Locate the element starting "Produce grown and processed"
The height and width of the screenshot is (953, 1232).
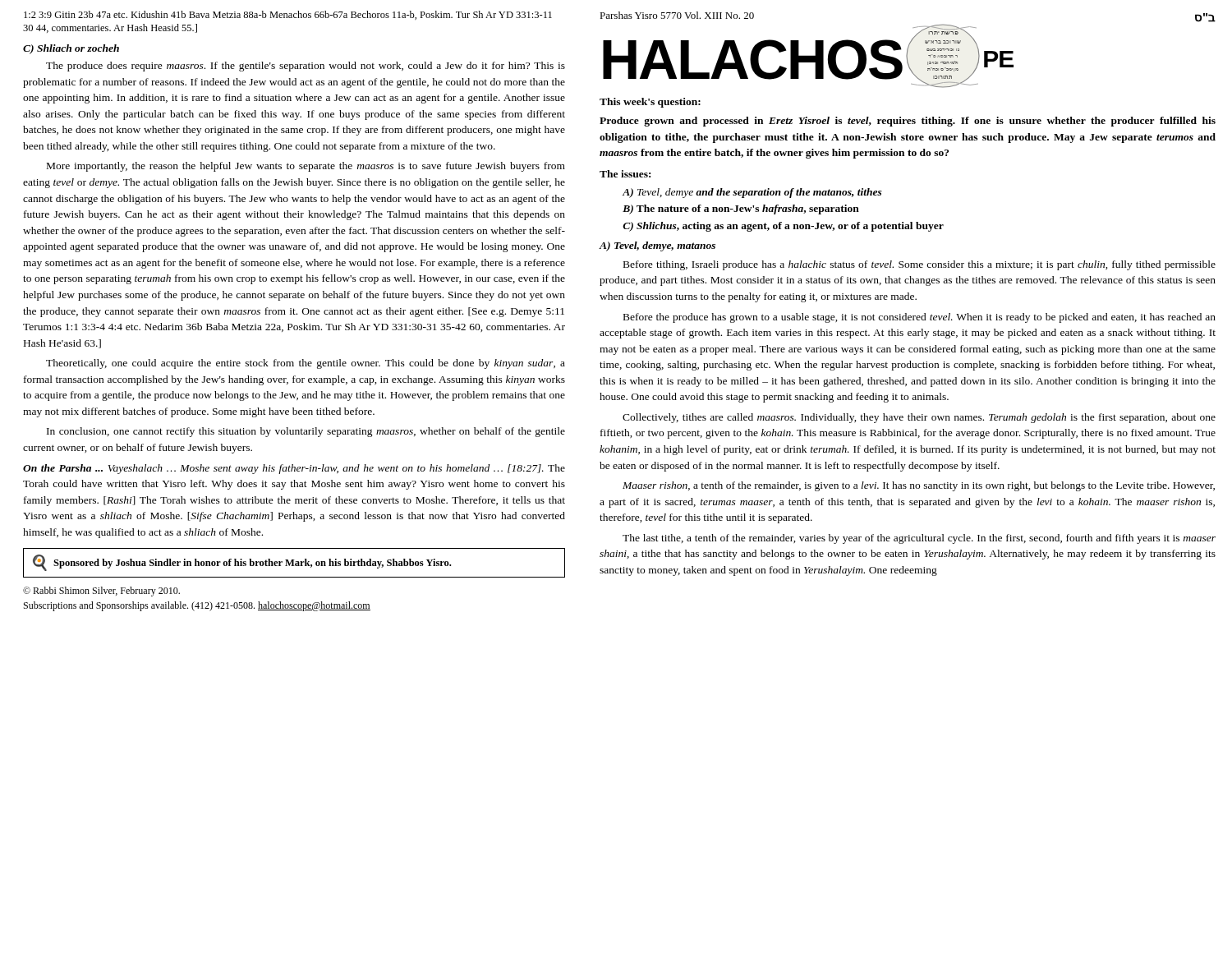point(908,137)
